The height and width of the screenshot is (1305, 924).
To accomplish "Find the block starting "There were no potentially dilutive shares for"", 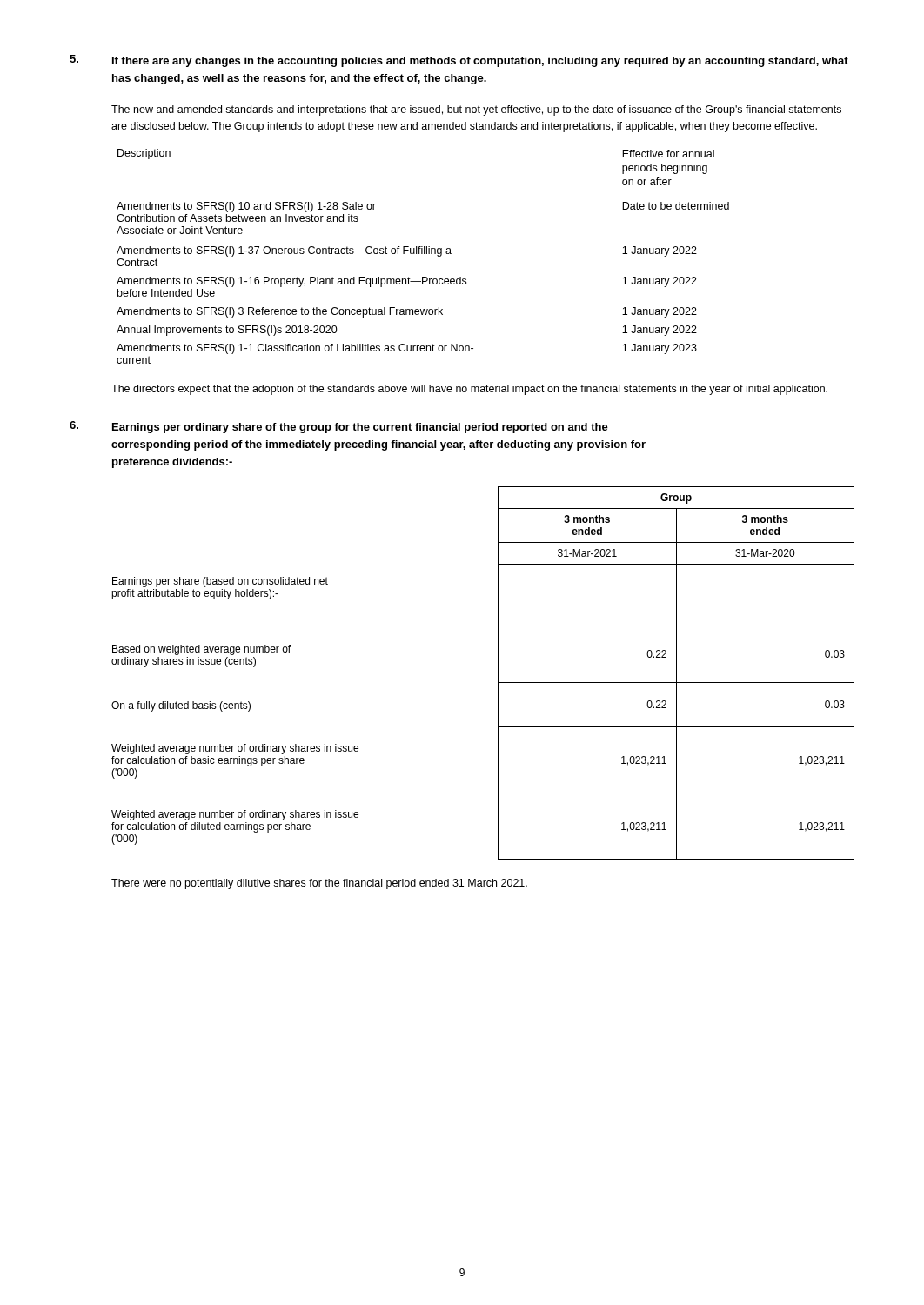I will (x=320, y=883).
